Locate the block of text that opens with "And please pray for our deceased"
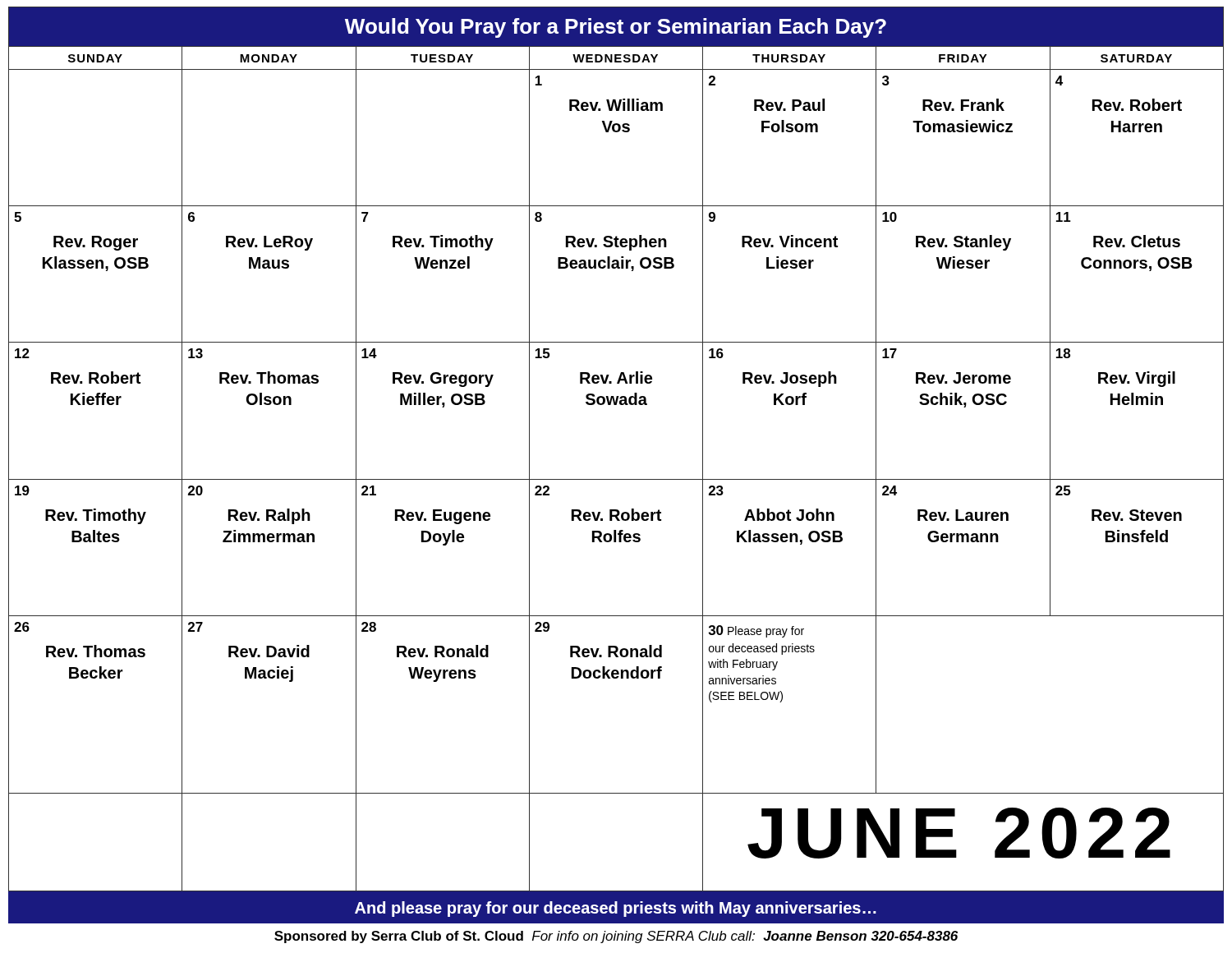This screenshot has width=1232, height=953. tap(616, 908)
